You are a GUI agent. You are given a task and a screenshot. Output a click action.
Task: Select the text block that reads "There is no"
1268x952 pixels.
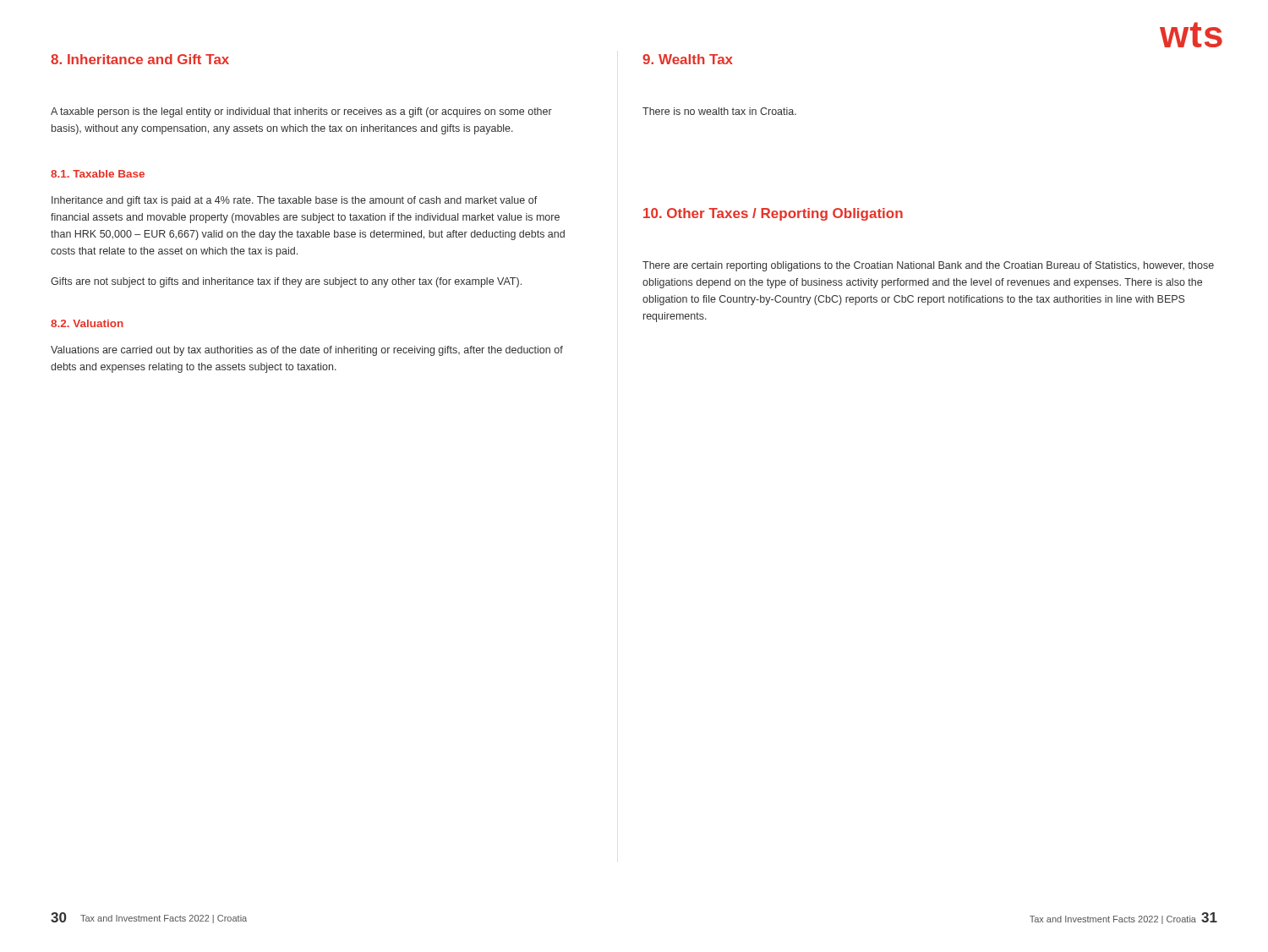[720, 112]
